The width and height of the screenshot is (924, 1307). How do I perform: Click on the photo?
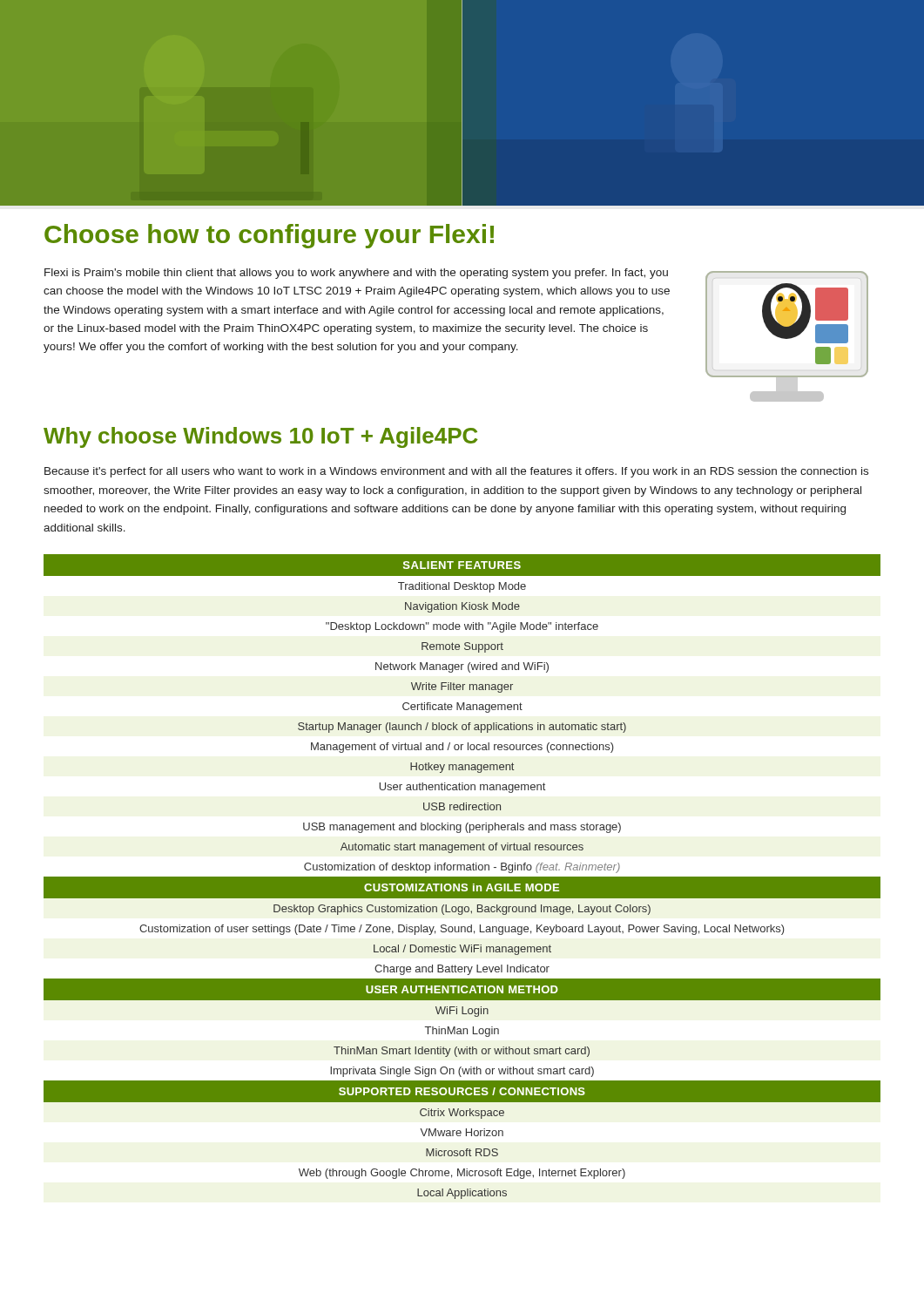[x=462, y=105]
